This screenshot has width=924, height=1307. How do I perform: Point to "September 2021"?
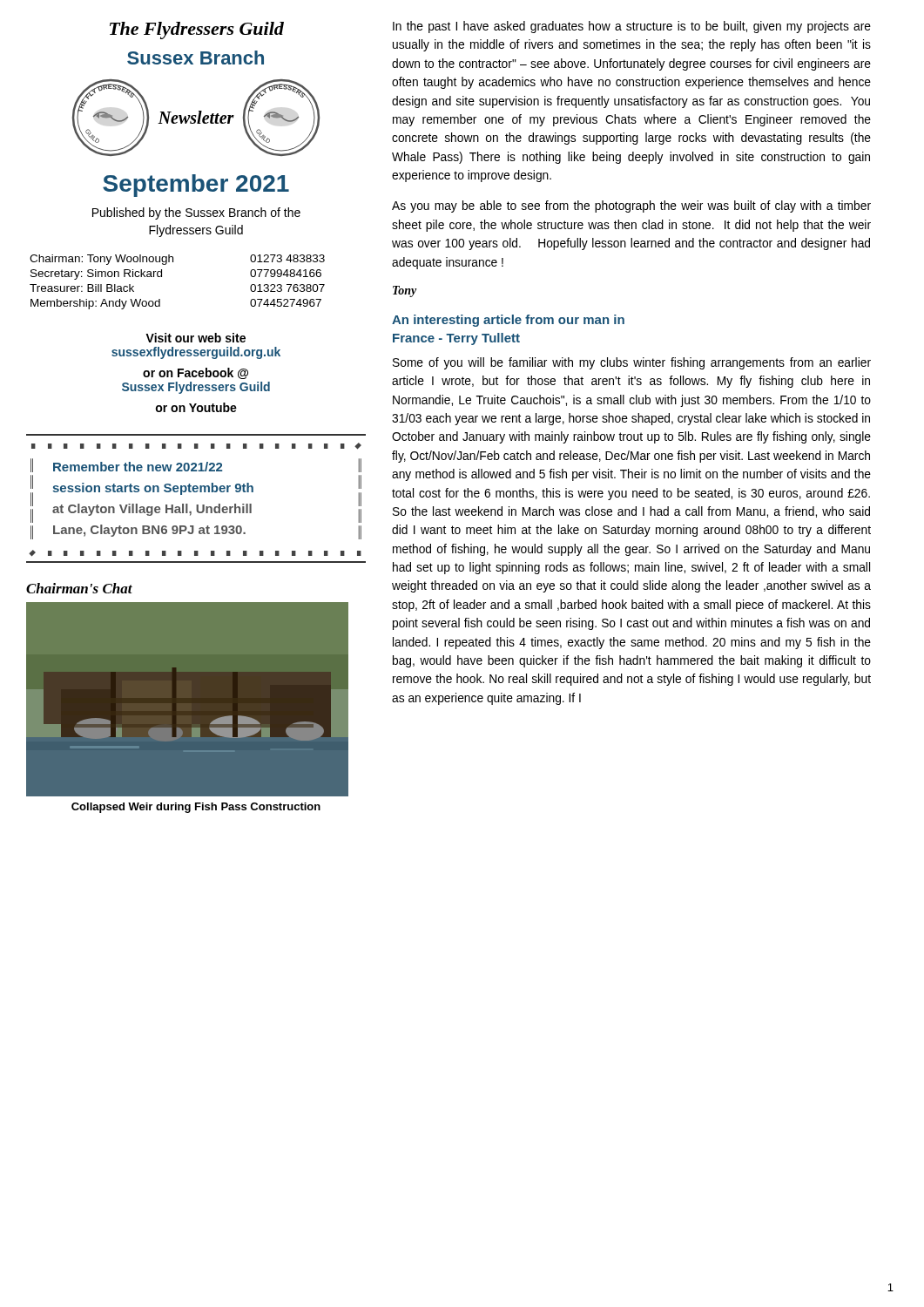pyautogui.click(x=196, y=183)
